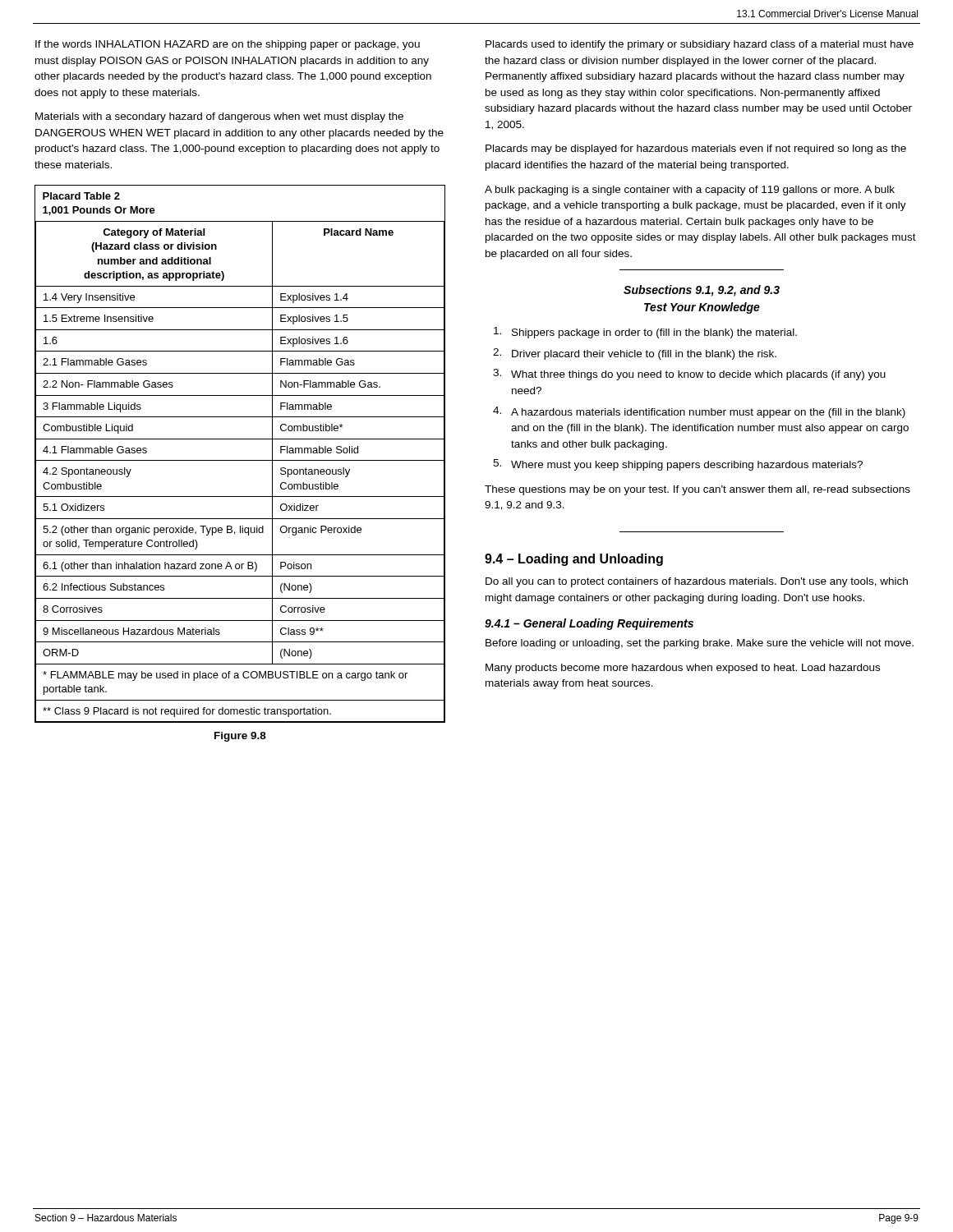The height and width of the screenshot is (1232, 953).
Task: Find the text block that says "These questions may be"
Action: point(698,497)
